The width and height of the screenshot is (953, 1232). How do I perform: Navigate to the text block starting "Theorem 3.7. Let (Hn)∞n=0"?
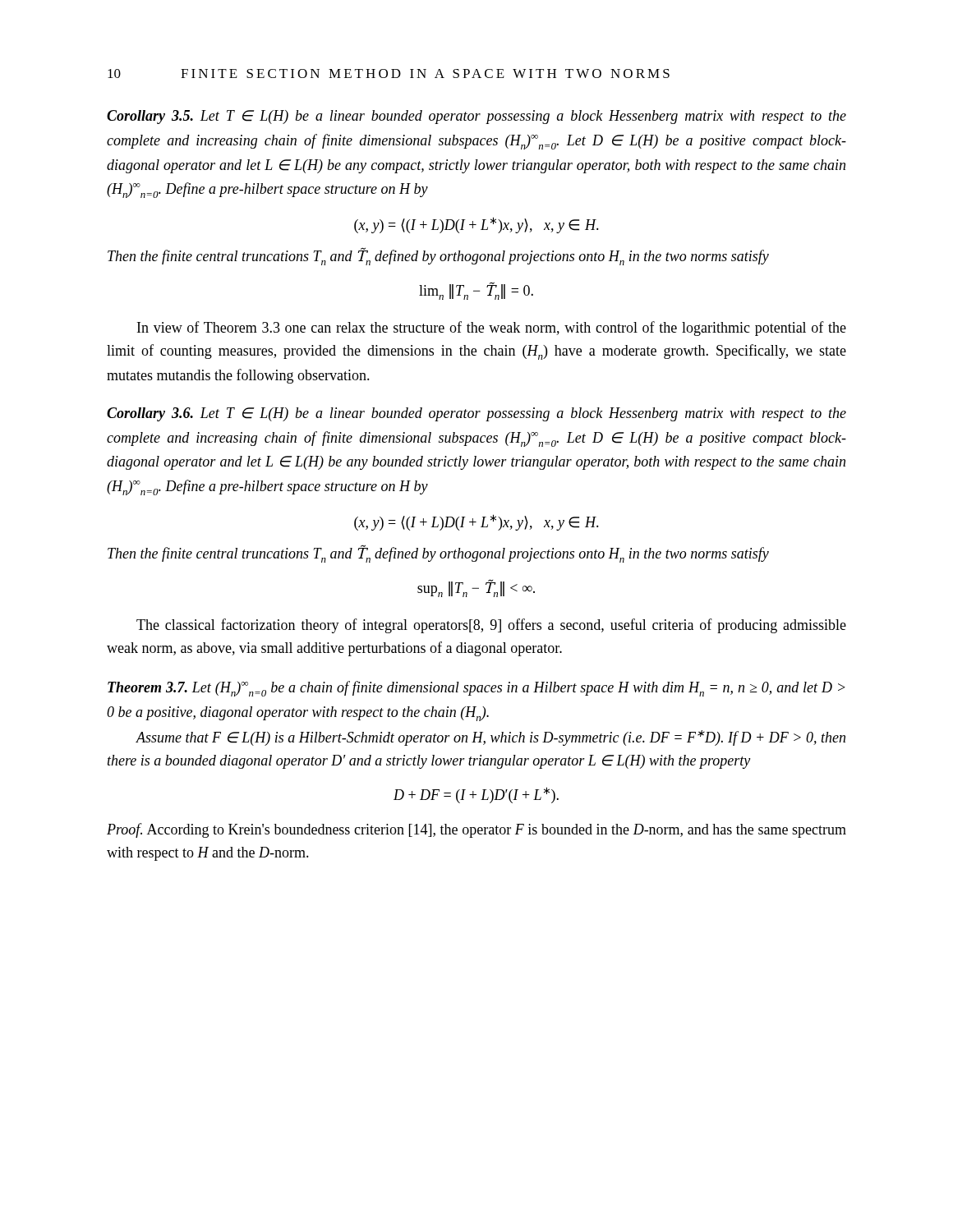click(x=476, y=700)
